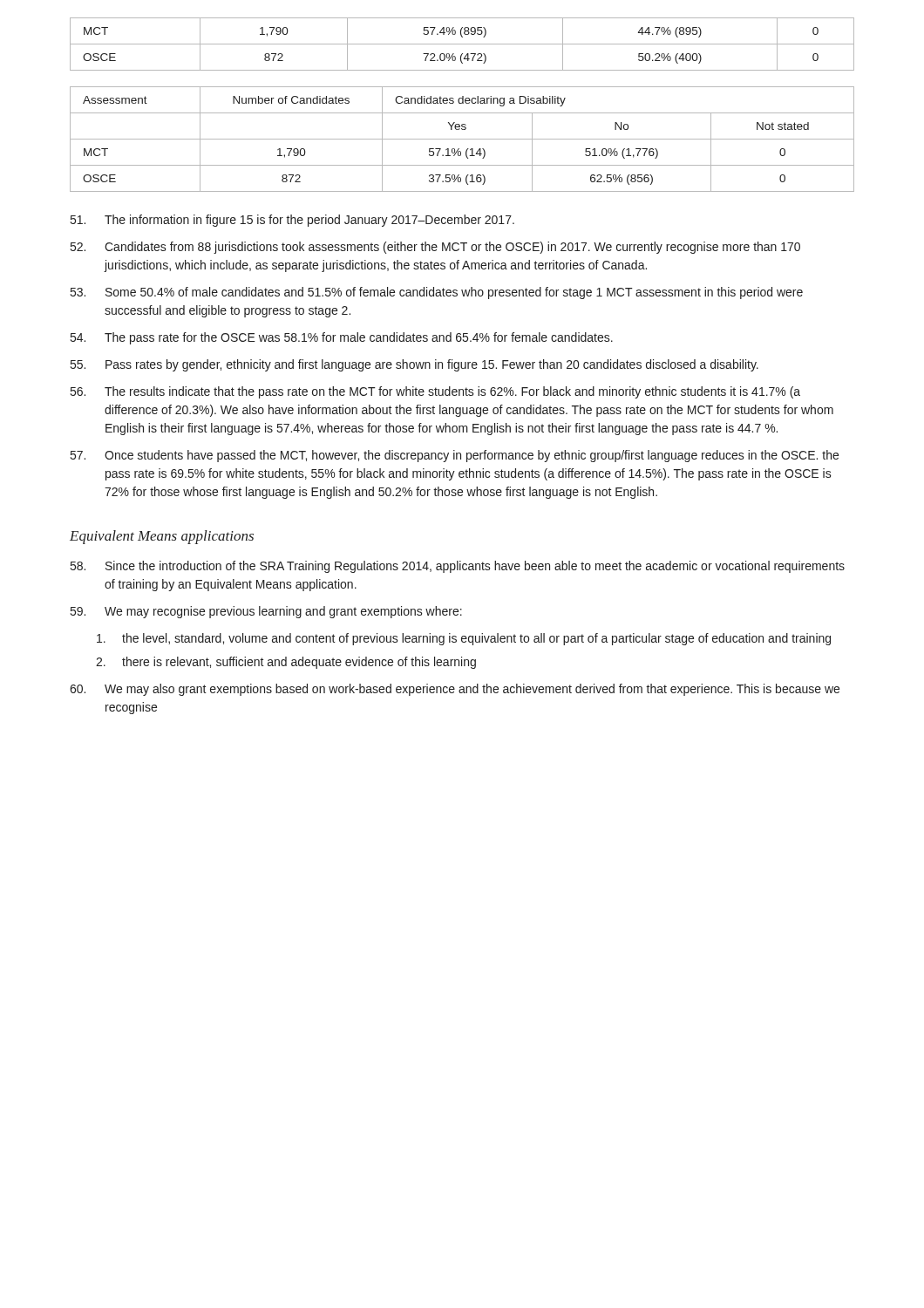Find the element starting "57. Once students have passed the MCT,"
Viewport: 924px width, 1308px height.
(x=462, y=474)
